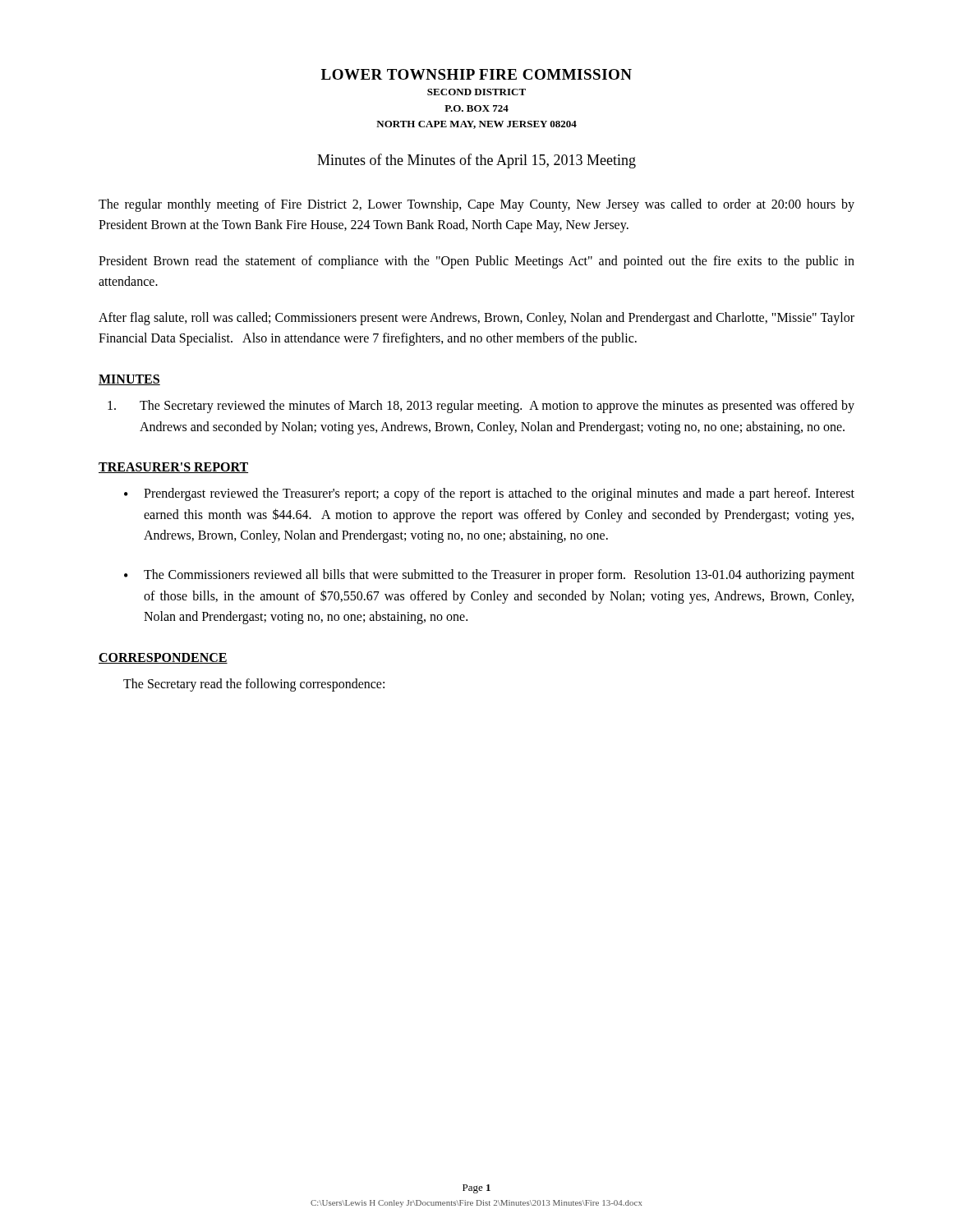The width and height of the screenshot is (953, 1232).
Task: Find "TREASURER'S REPORT" on this page
Action: click(173, 467)
